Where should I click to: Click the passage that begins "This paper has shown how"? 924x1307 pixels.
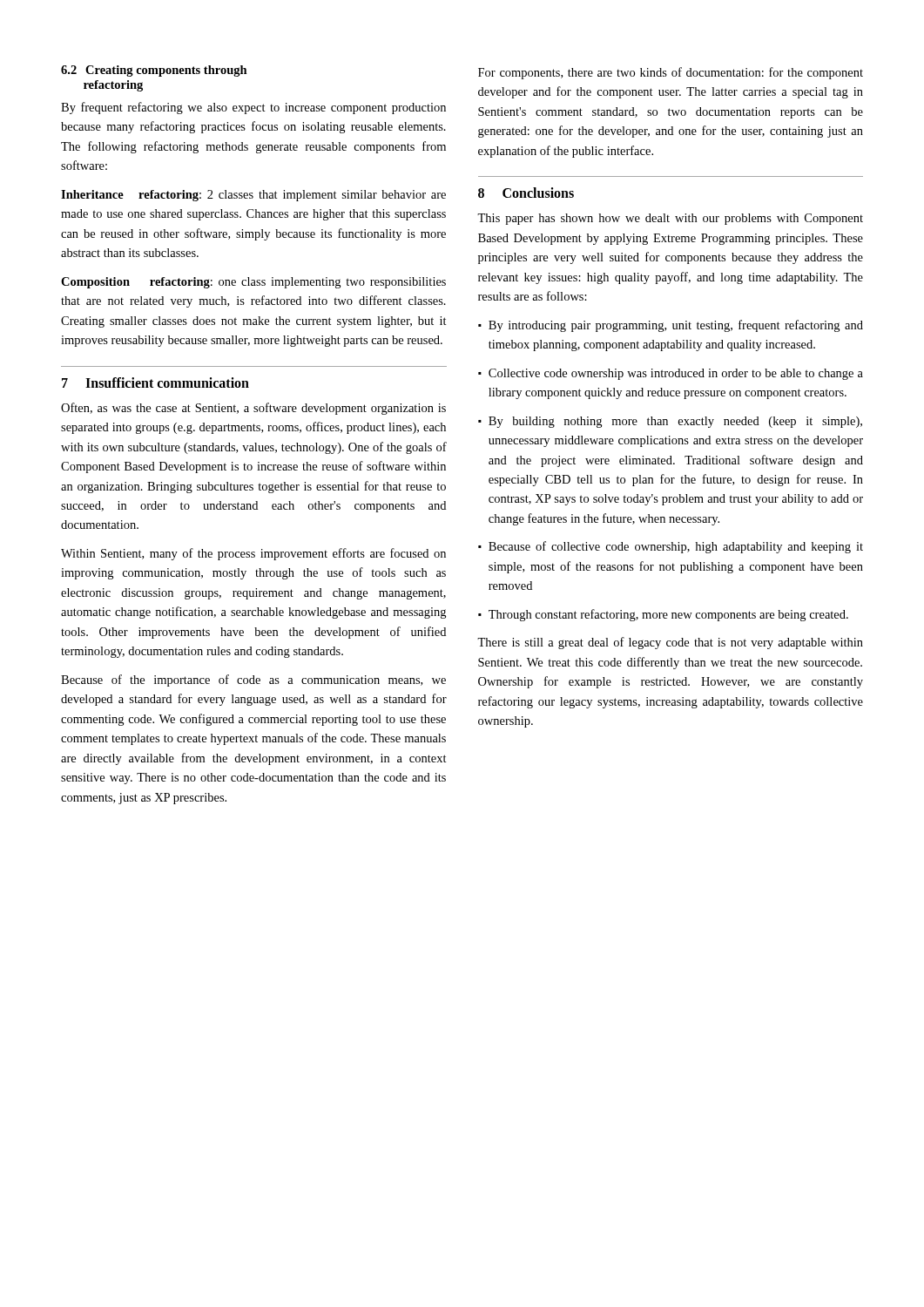click(x=670, y=257)
